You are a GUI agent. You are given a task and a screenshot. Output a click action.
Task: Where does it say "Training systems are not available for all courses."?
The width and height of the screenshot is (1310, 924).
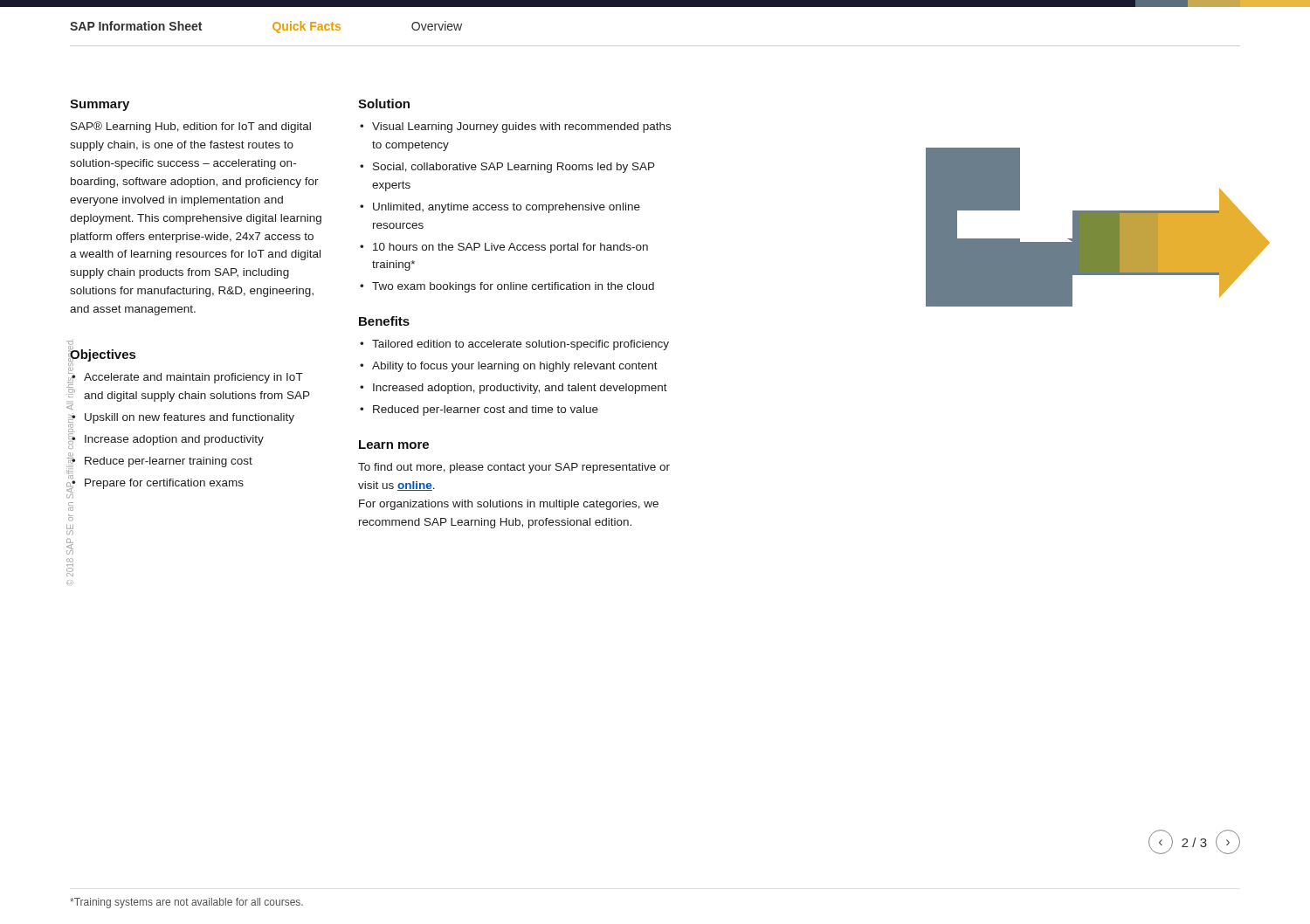[x=187, y=902]
